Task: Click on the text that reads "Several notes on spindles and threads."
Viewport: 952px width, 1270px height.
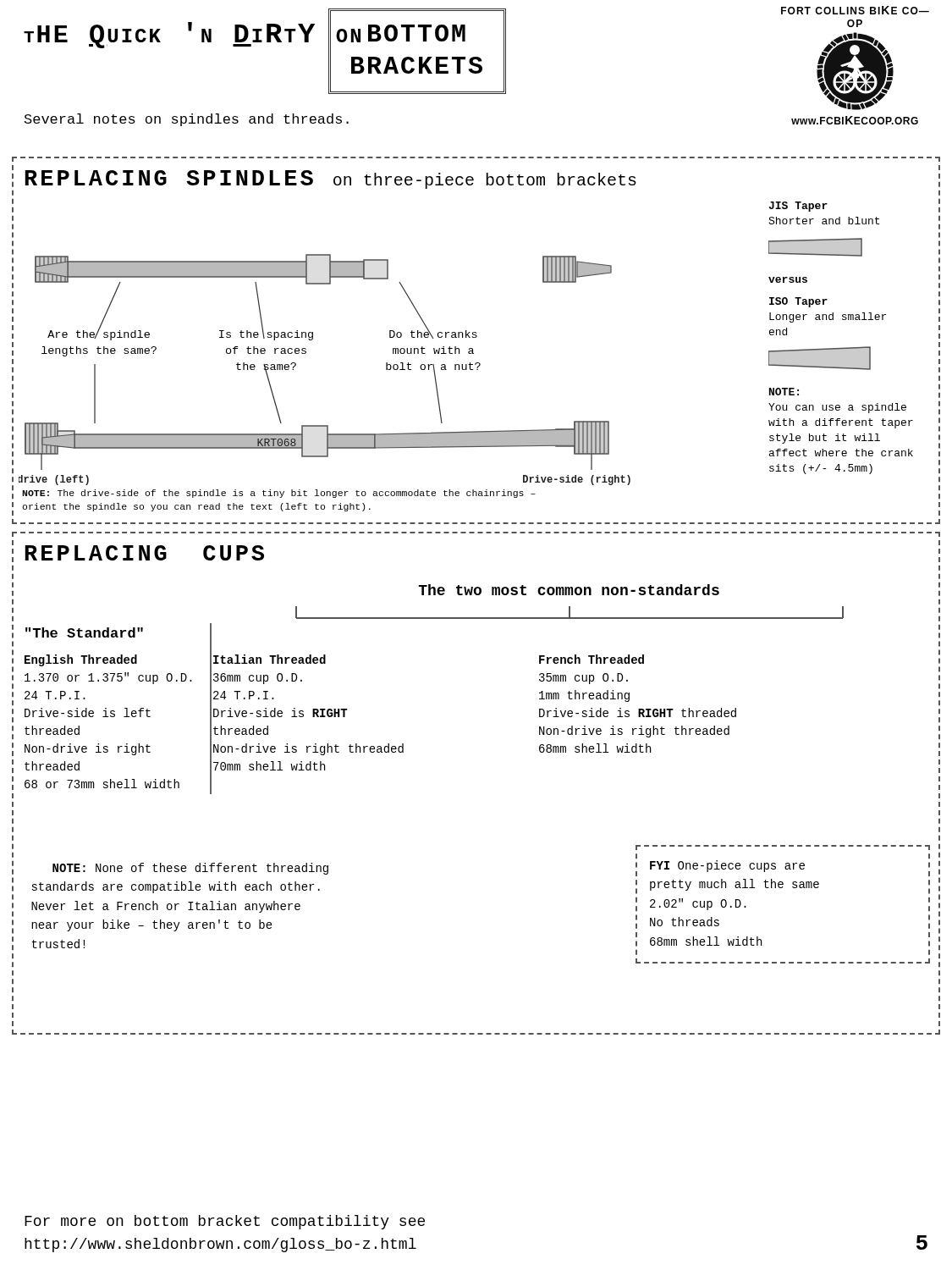Action: pos(188,120)
